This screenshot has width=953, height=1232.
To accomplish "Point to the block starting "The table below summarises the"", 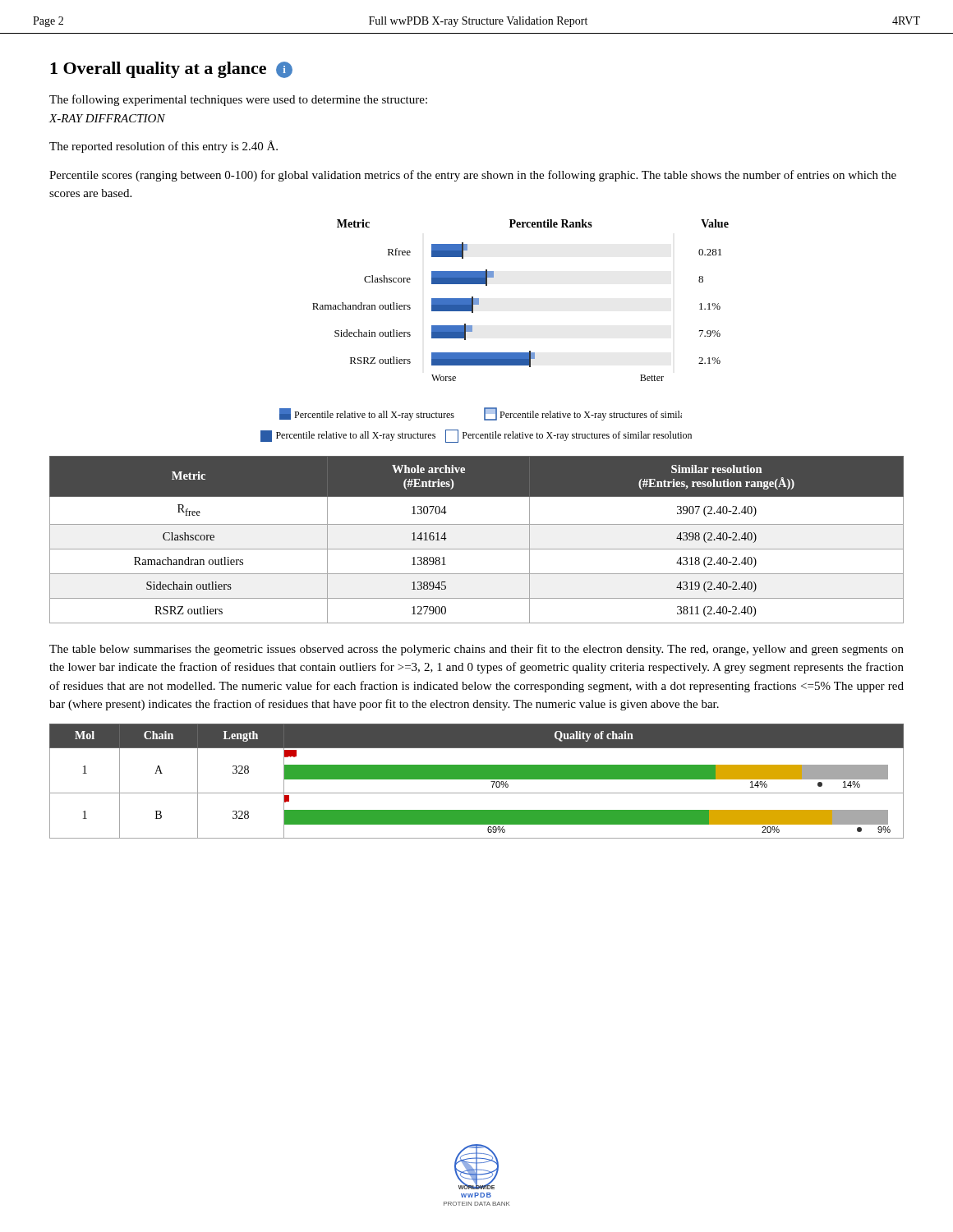I will point(476,676).
